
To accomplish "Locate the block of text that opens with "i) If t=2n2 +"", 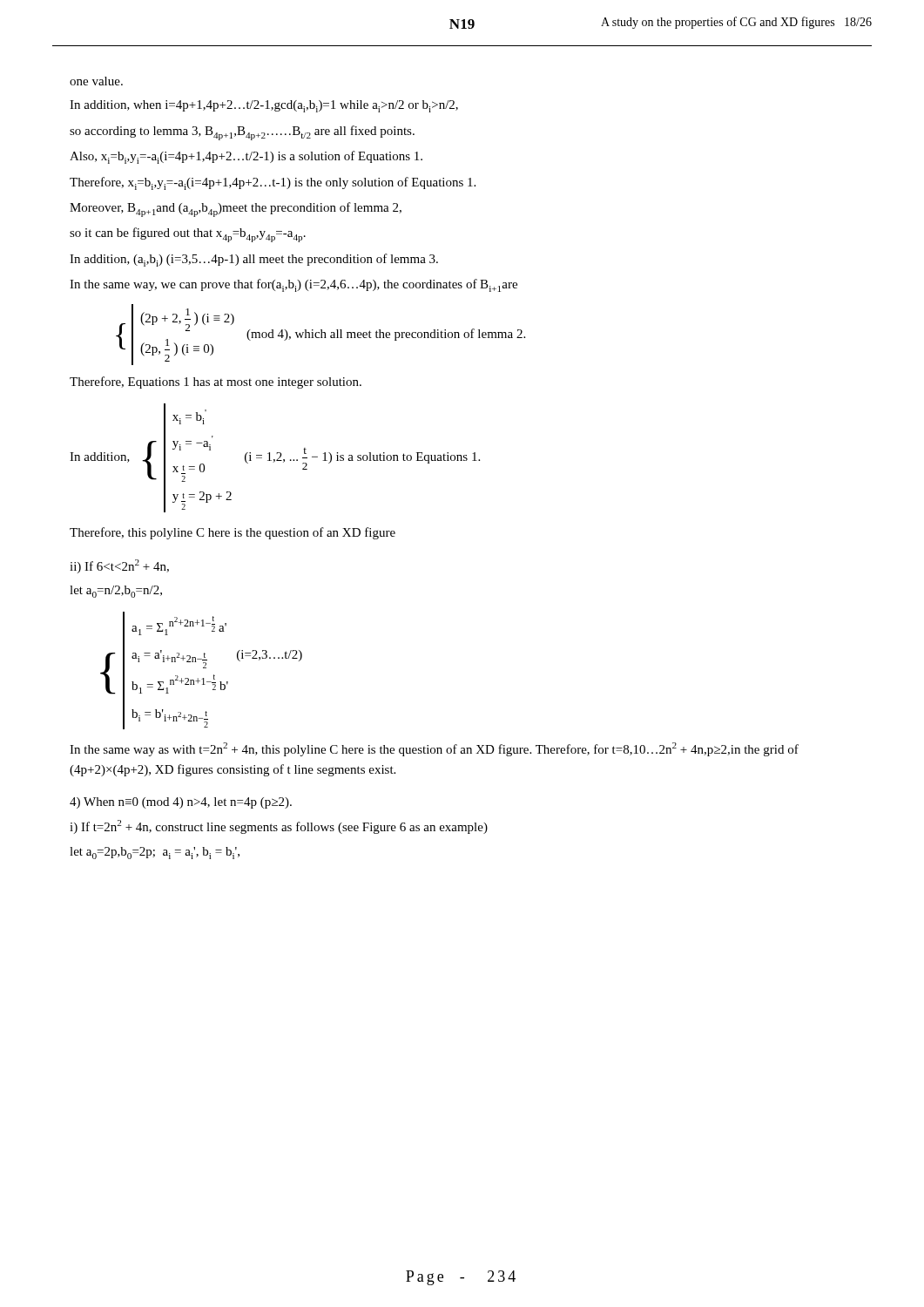I will 462,827.
